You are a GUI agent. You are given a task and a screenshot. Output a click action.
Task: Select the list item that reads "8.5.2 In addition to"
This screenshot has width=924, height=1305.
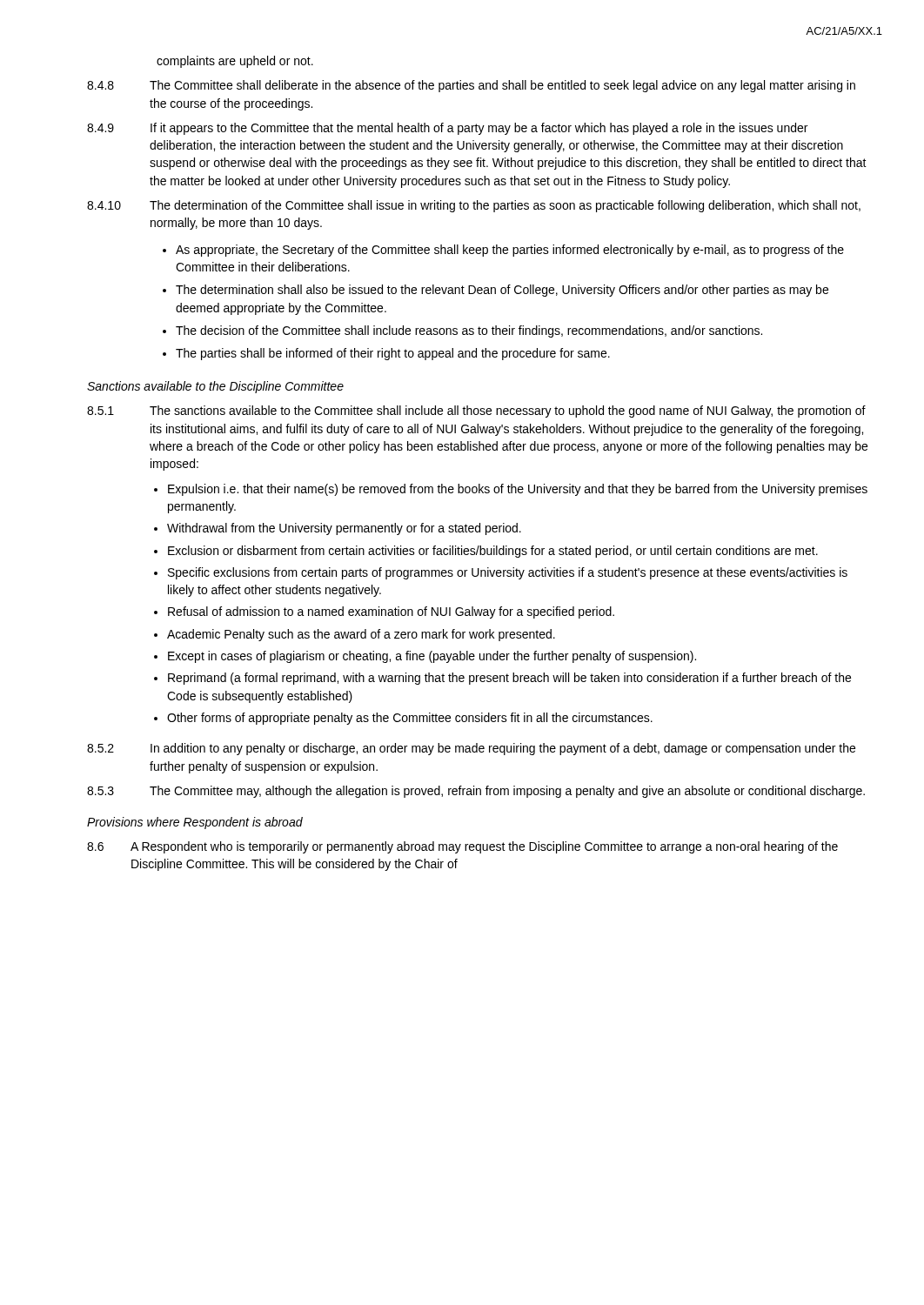(479, 757)
